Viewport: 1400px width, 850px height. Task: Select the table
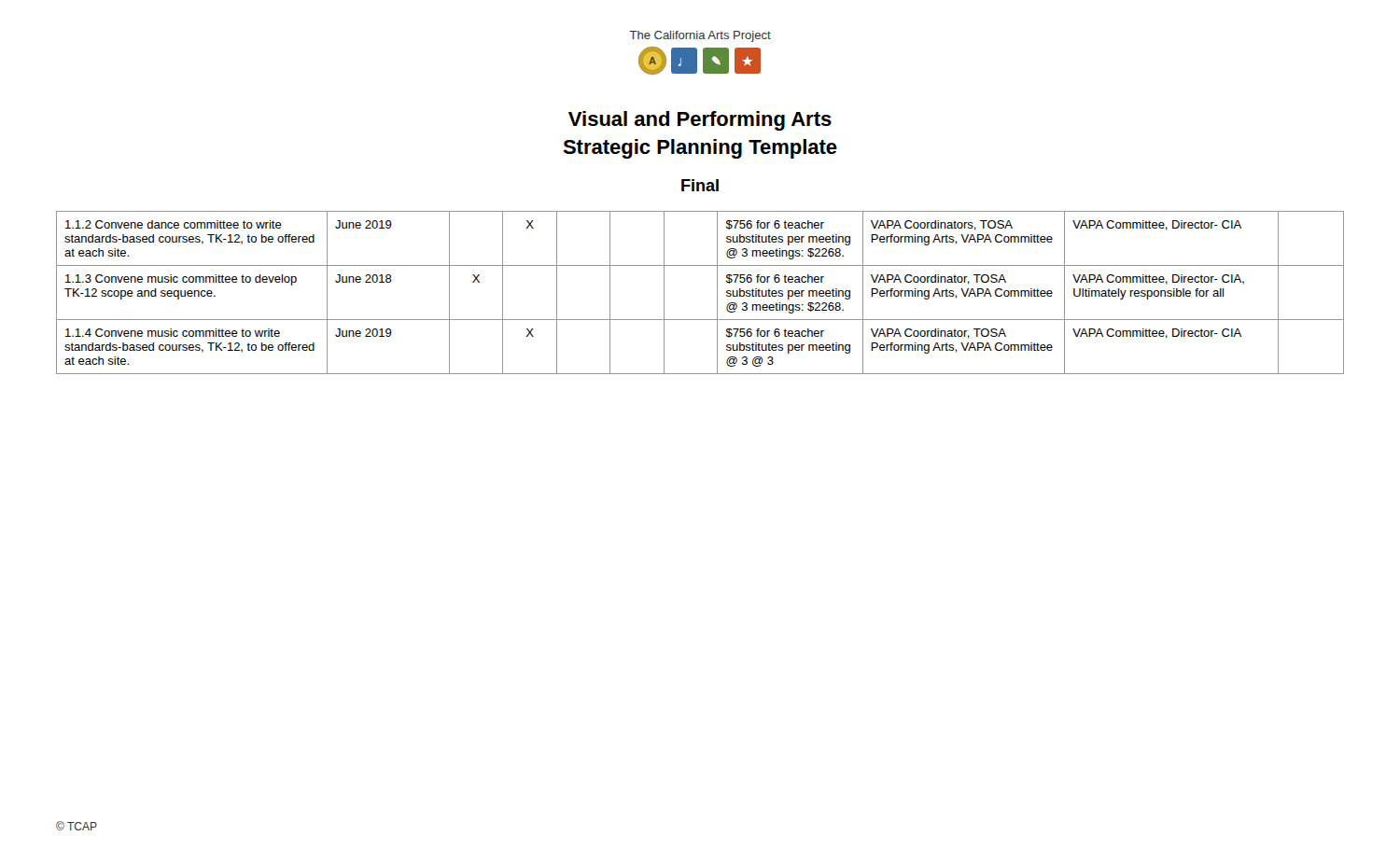(700, 293)
